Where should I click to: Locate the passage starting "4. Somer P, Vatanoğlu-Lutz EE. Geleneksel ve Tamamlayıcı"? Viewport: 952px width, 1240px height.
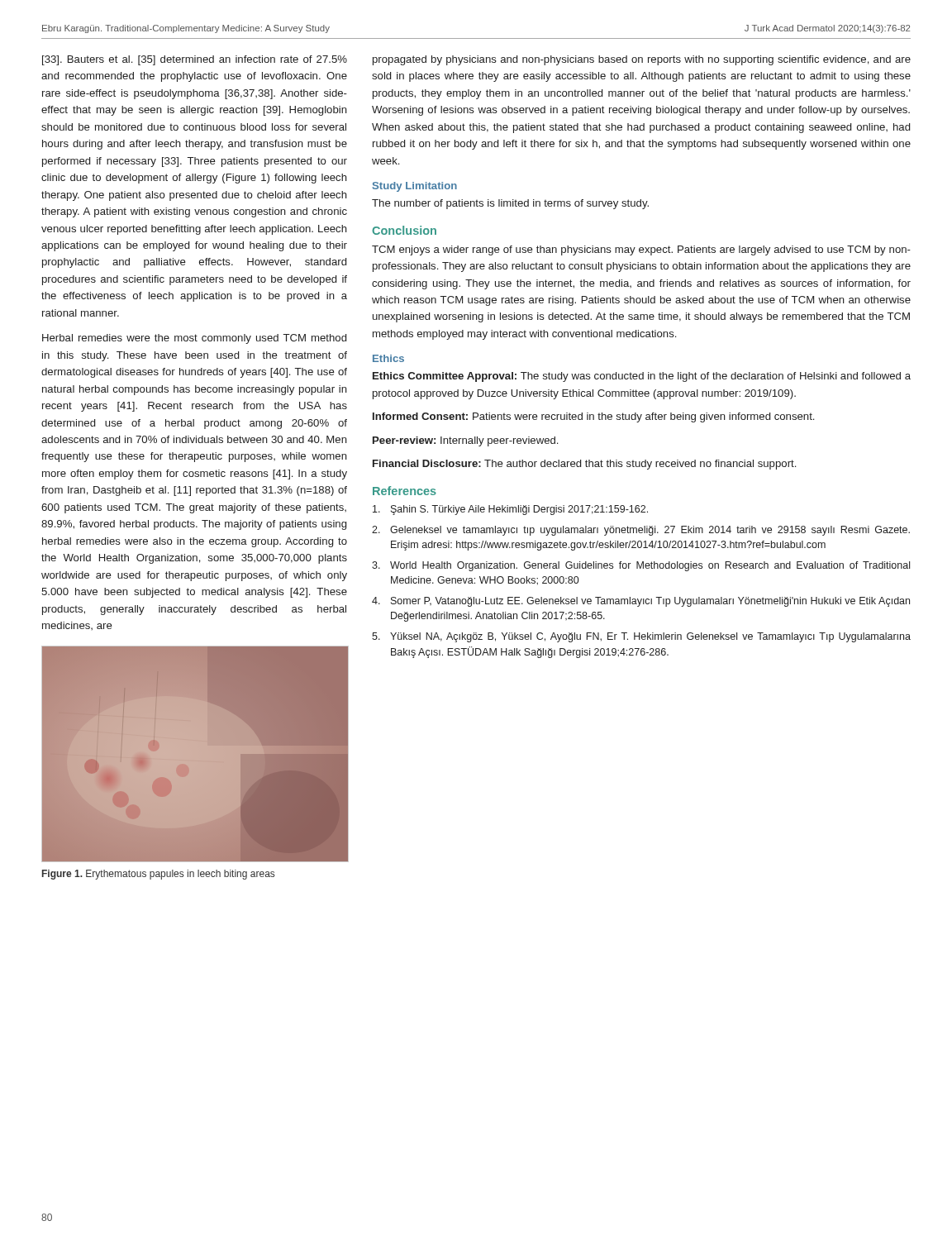[641, 609]
